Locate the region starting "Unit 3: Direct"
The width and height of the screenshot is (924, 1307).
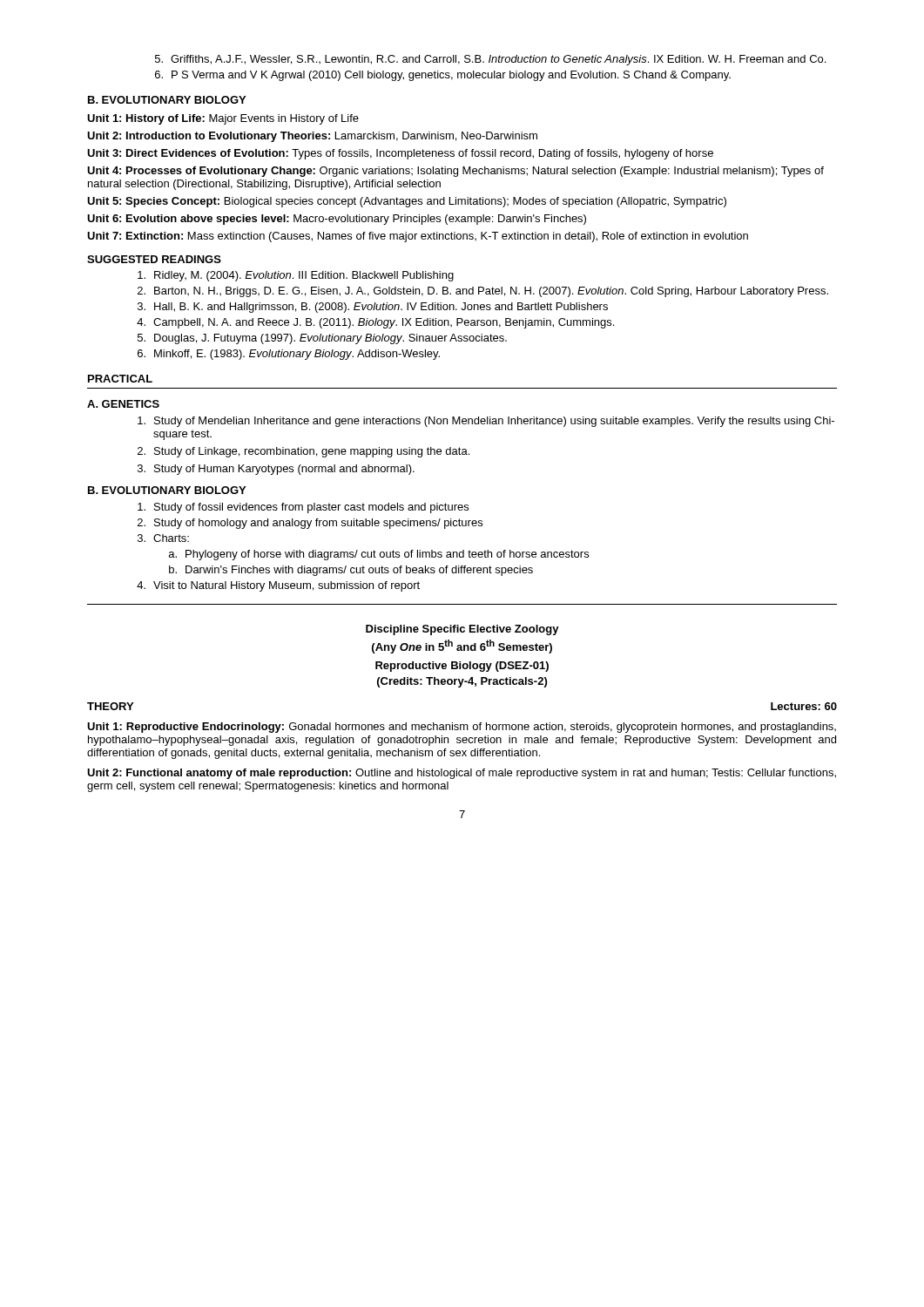click(x=400, y=153)
